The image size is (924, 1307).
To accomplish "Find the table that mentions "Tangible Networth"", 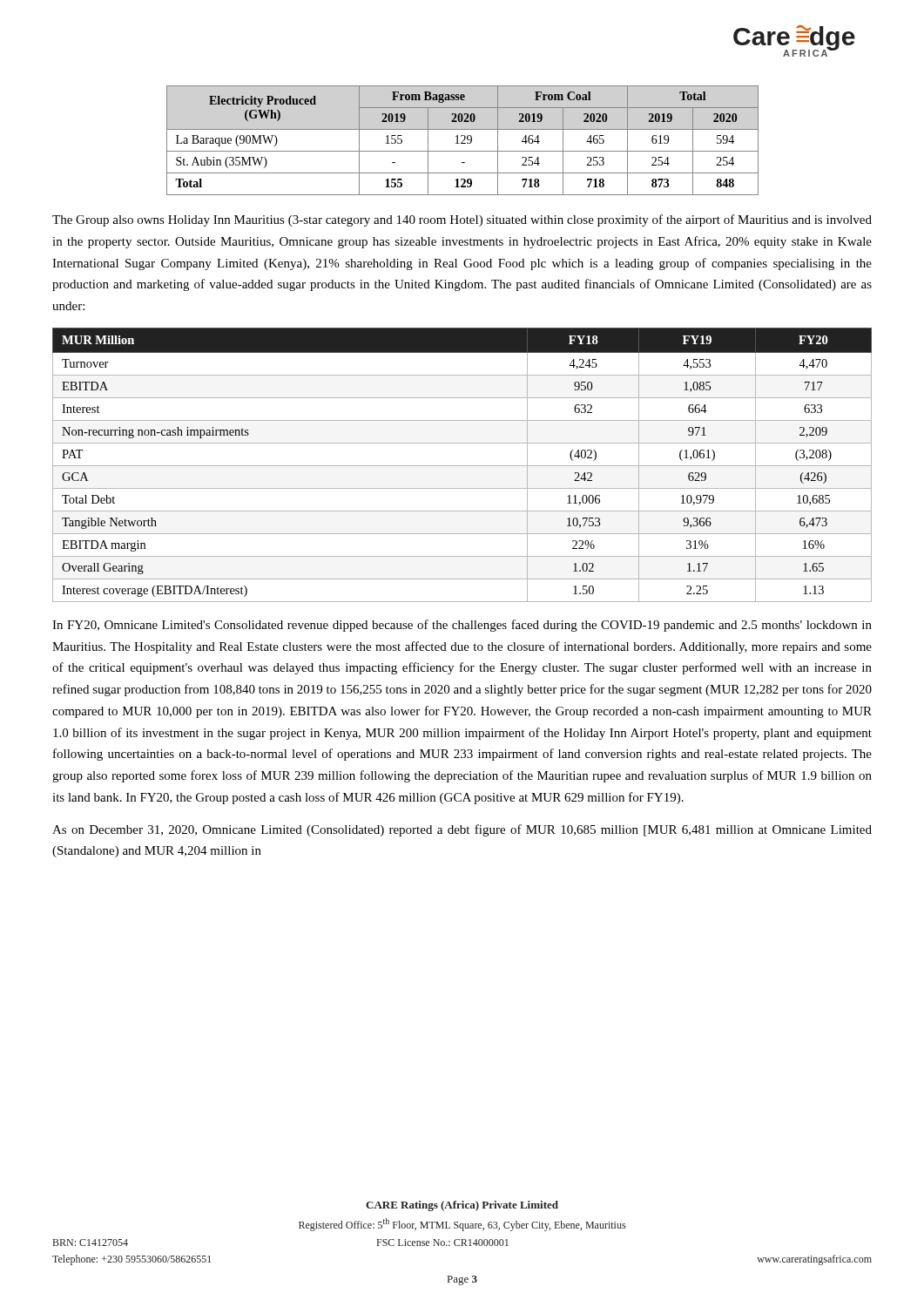I will (x=462, y=465).
